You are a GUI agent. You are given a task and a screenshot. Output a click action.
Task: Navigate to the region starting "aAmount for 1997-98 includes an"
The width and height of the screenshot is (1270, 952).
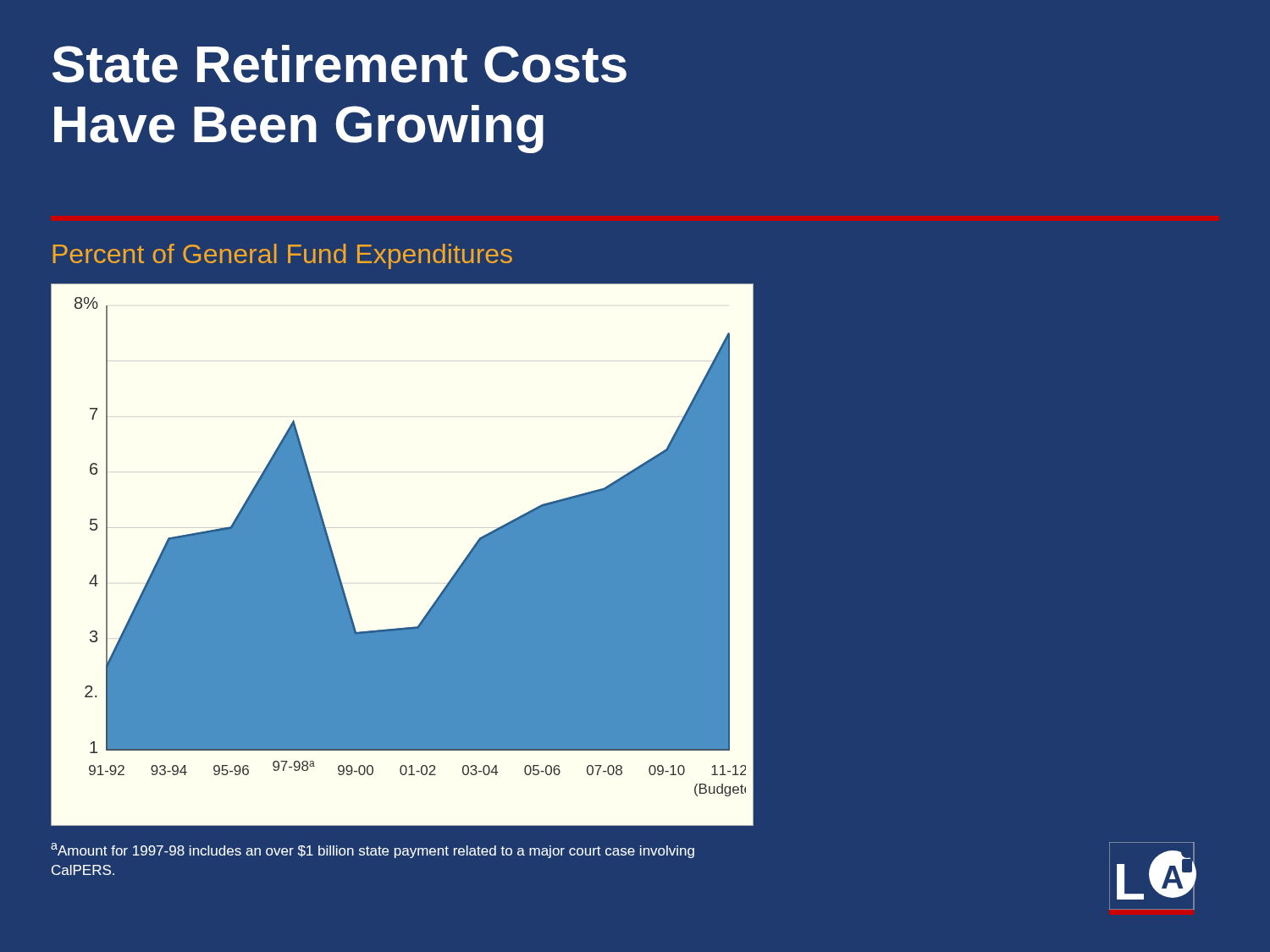406,859
